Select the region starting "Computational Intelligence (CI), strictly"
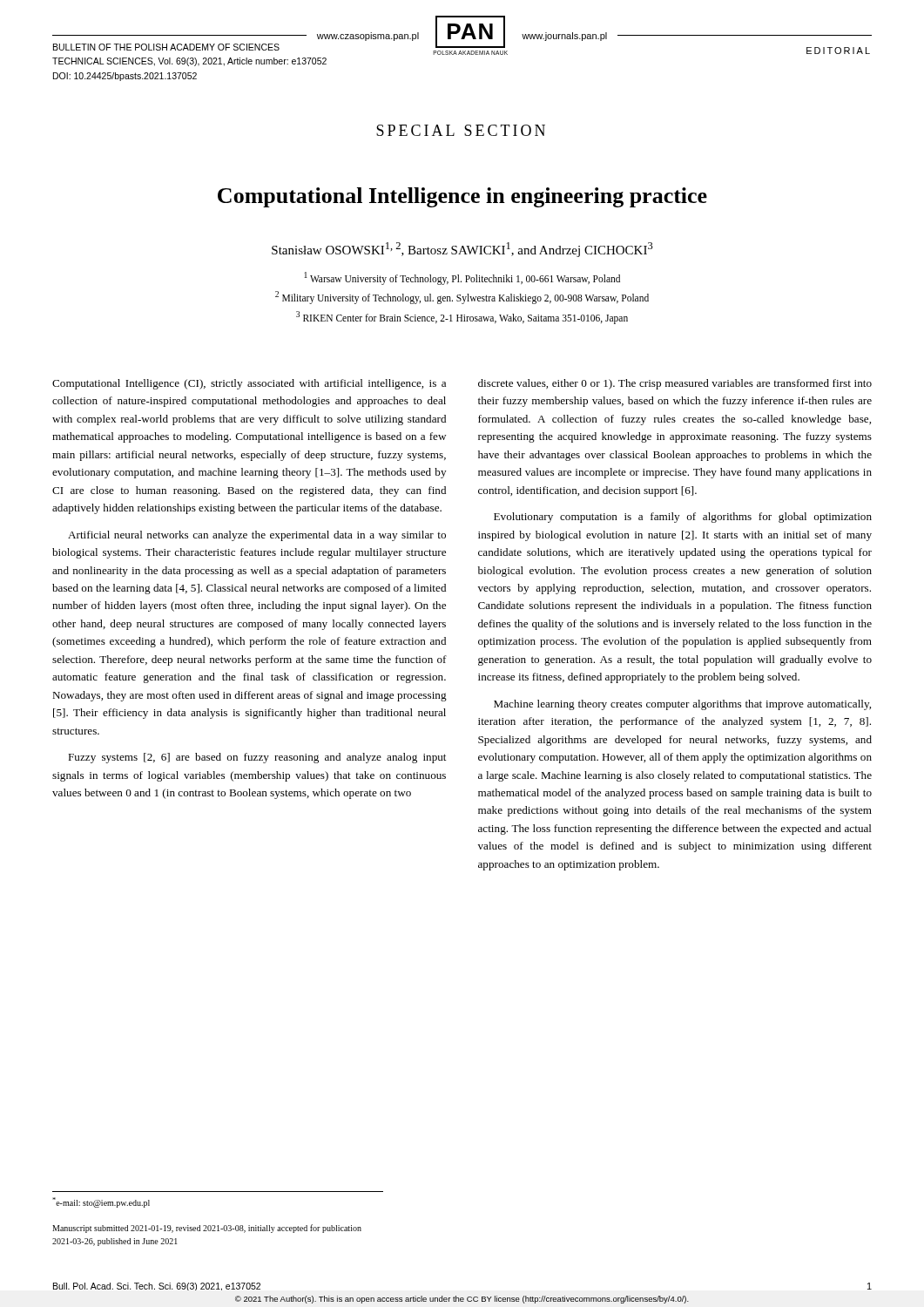 pyautogui.click(x=249, y=588)
